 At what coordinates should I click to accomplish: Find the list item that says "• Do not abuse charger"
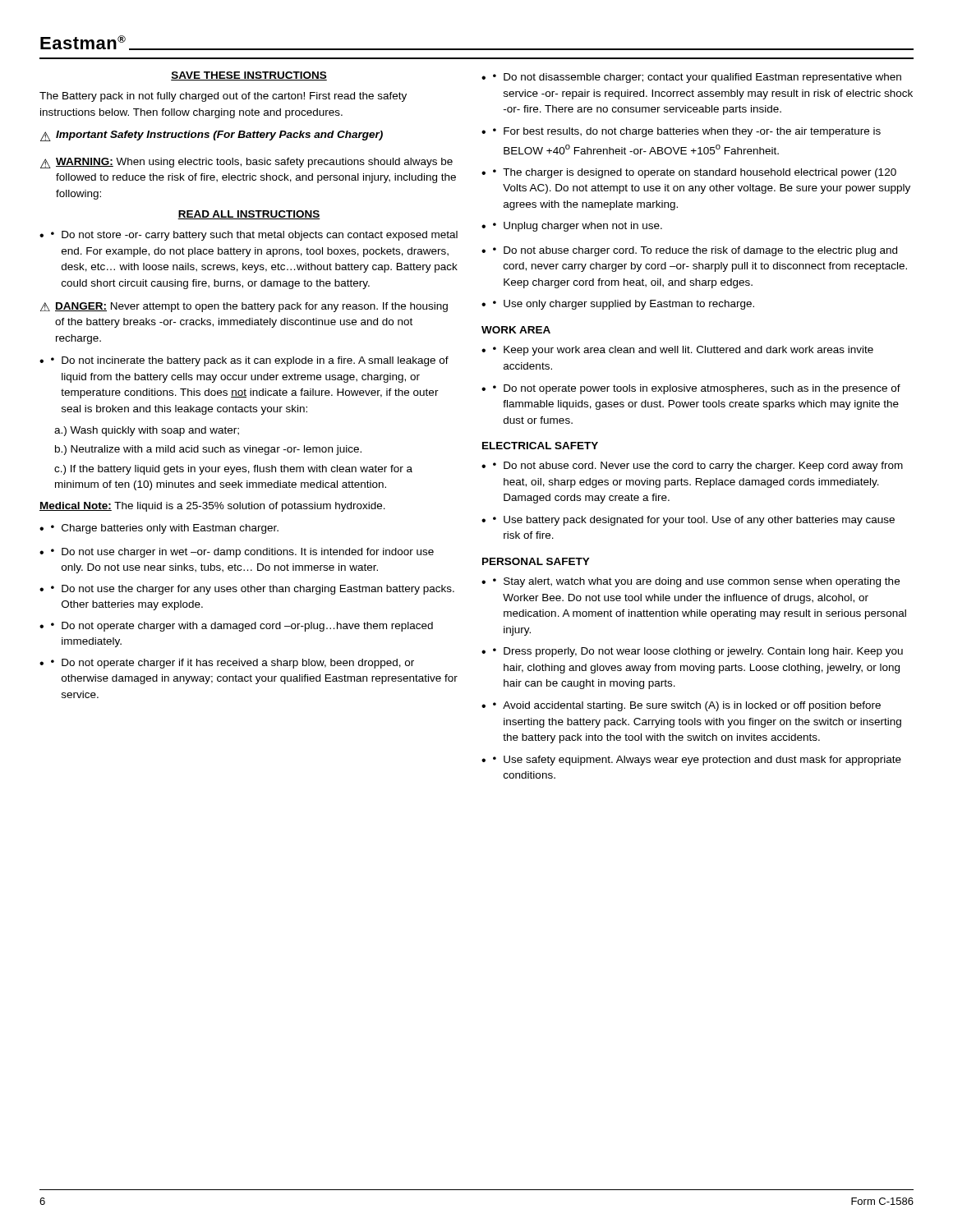703,266
